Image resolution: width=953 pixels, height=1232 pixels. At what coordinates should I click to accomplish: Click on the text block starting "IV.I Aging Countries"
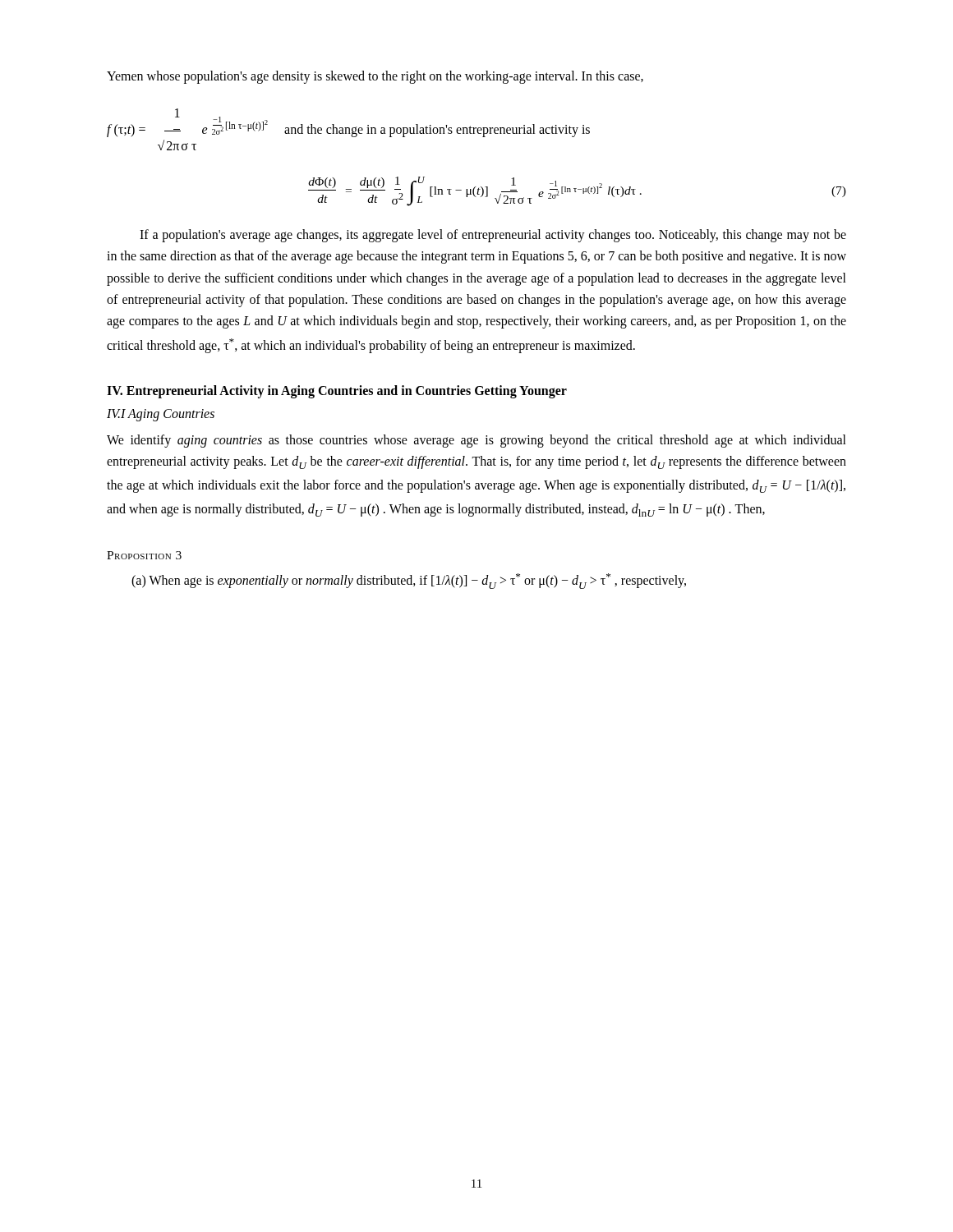161,413
